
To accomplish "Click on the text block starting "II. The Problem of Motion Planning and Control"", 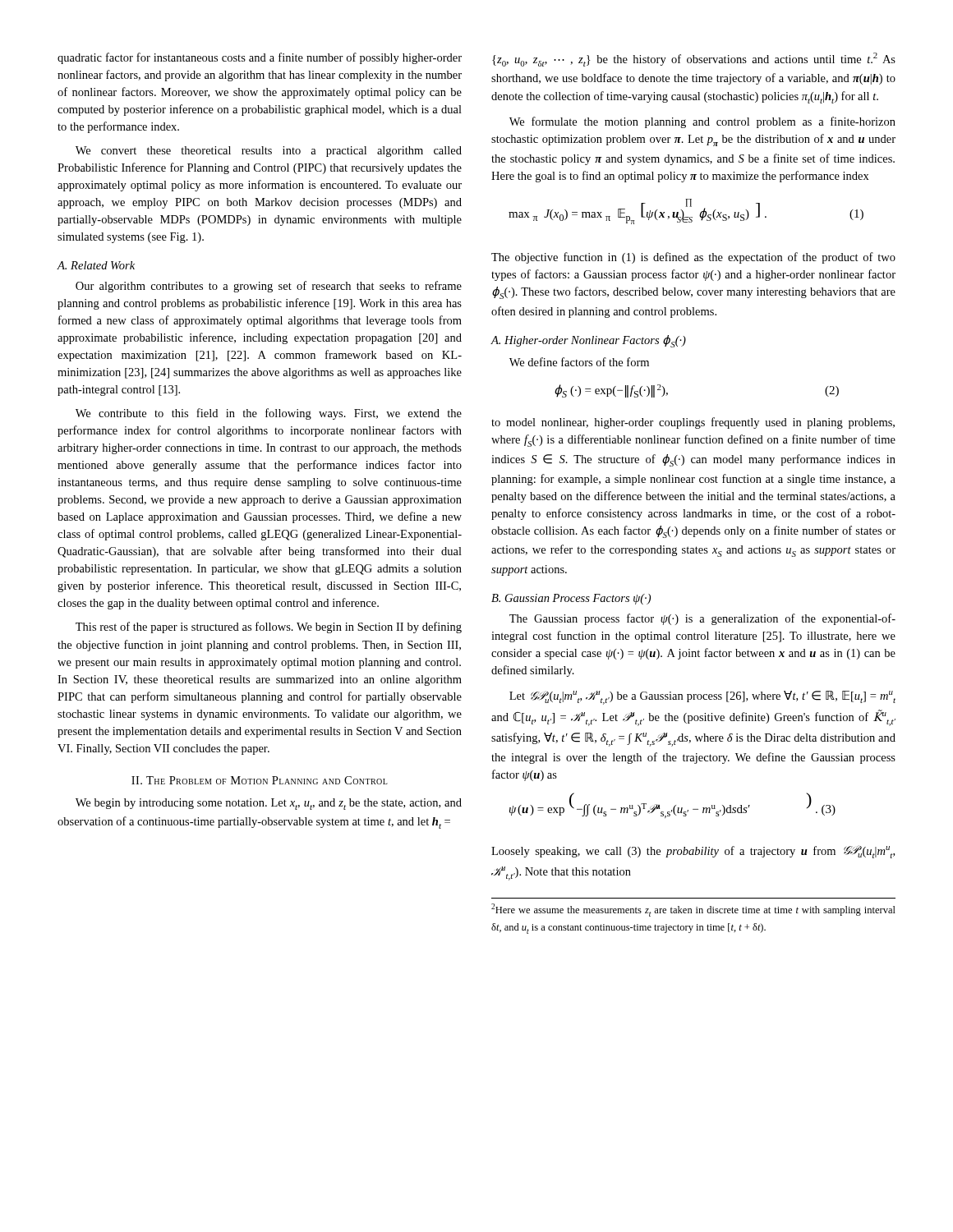I will pyautogui.click(x=260, y=780).
